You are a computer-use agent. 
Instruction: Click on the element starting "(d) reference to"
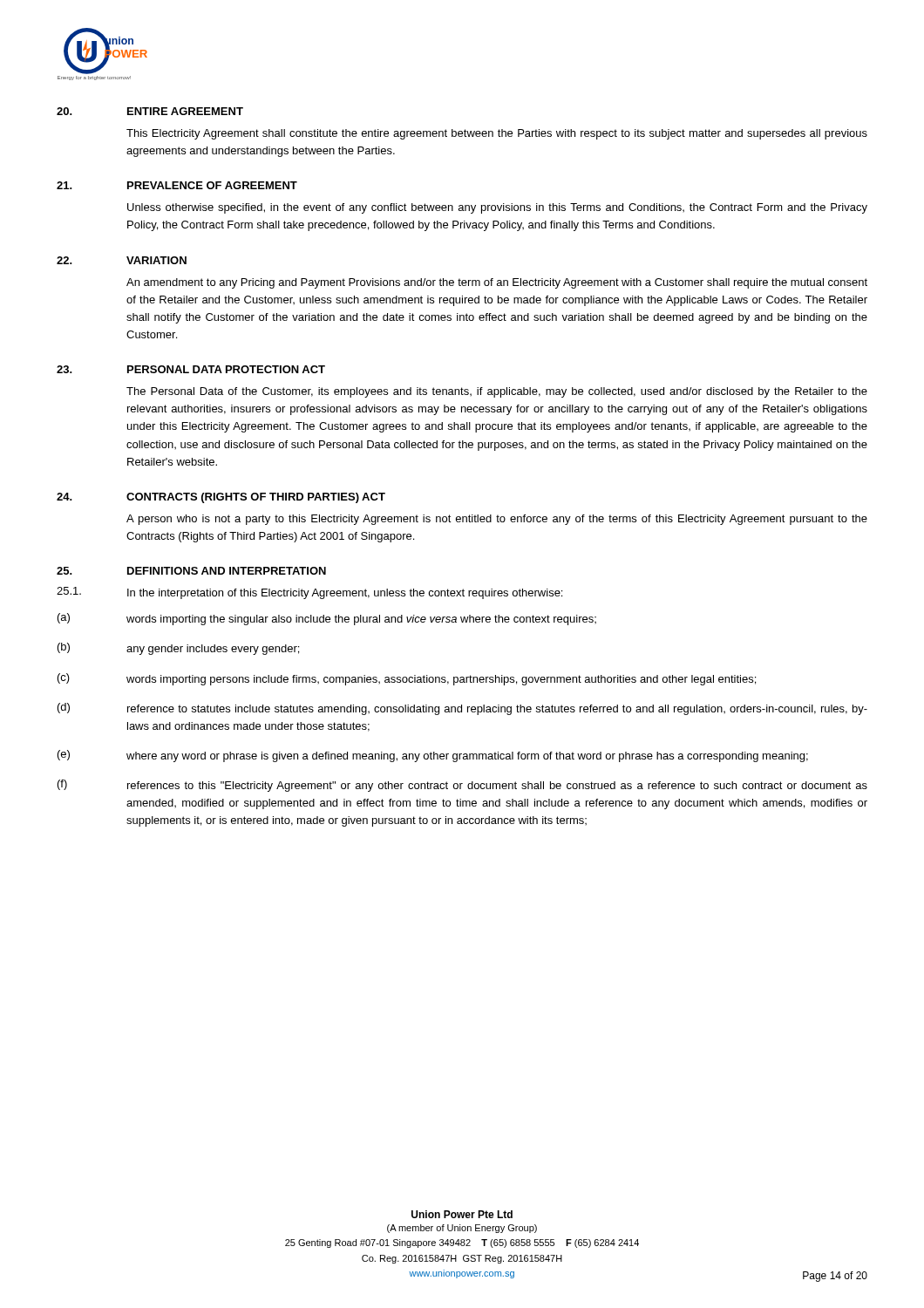coord(462,718)
